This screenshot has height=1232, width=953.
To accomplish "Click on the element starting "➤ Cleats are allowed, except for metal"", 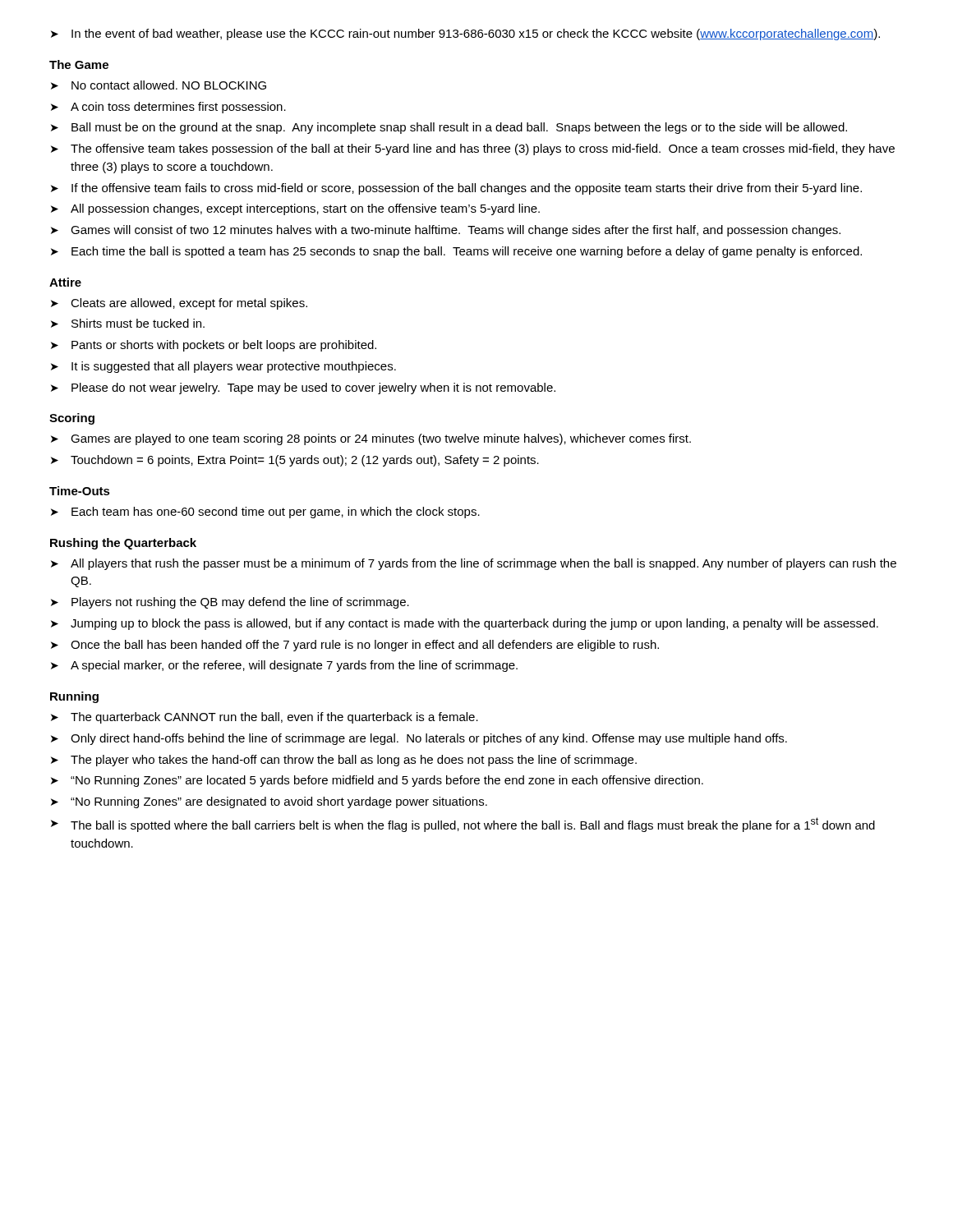I will (179, 304).
